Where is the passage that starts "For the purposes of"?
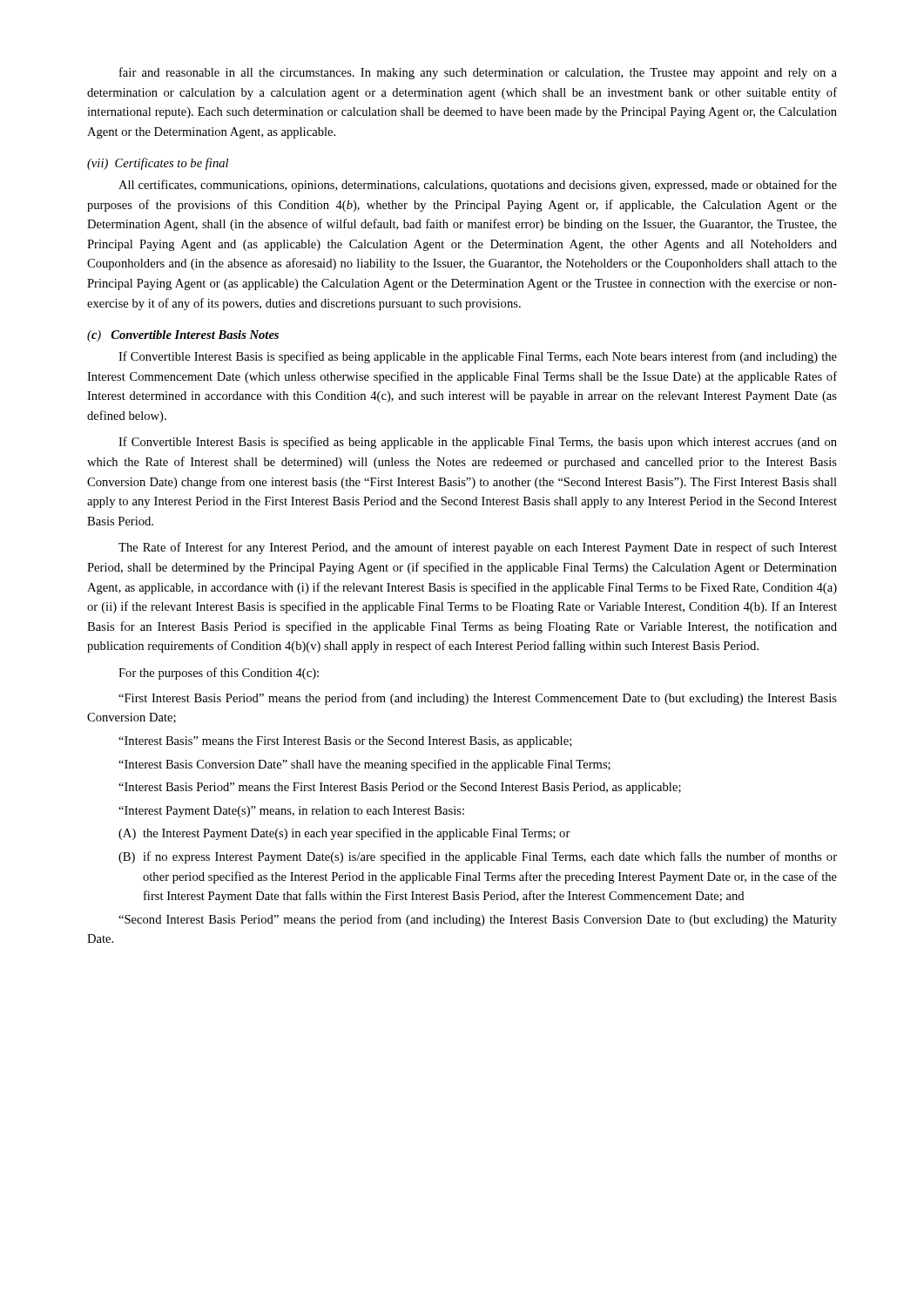This screenshot has width=924, height=1307. tap(219, 674)
